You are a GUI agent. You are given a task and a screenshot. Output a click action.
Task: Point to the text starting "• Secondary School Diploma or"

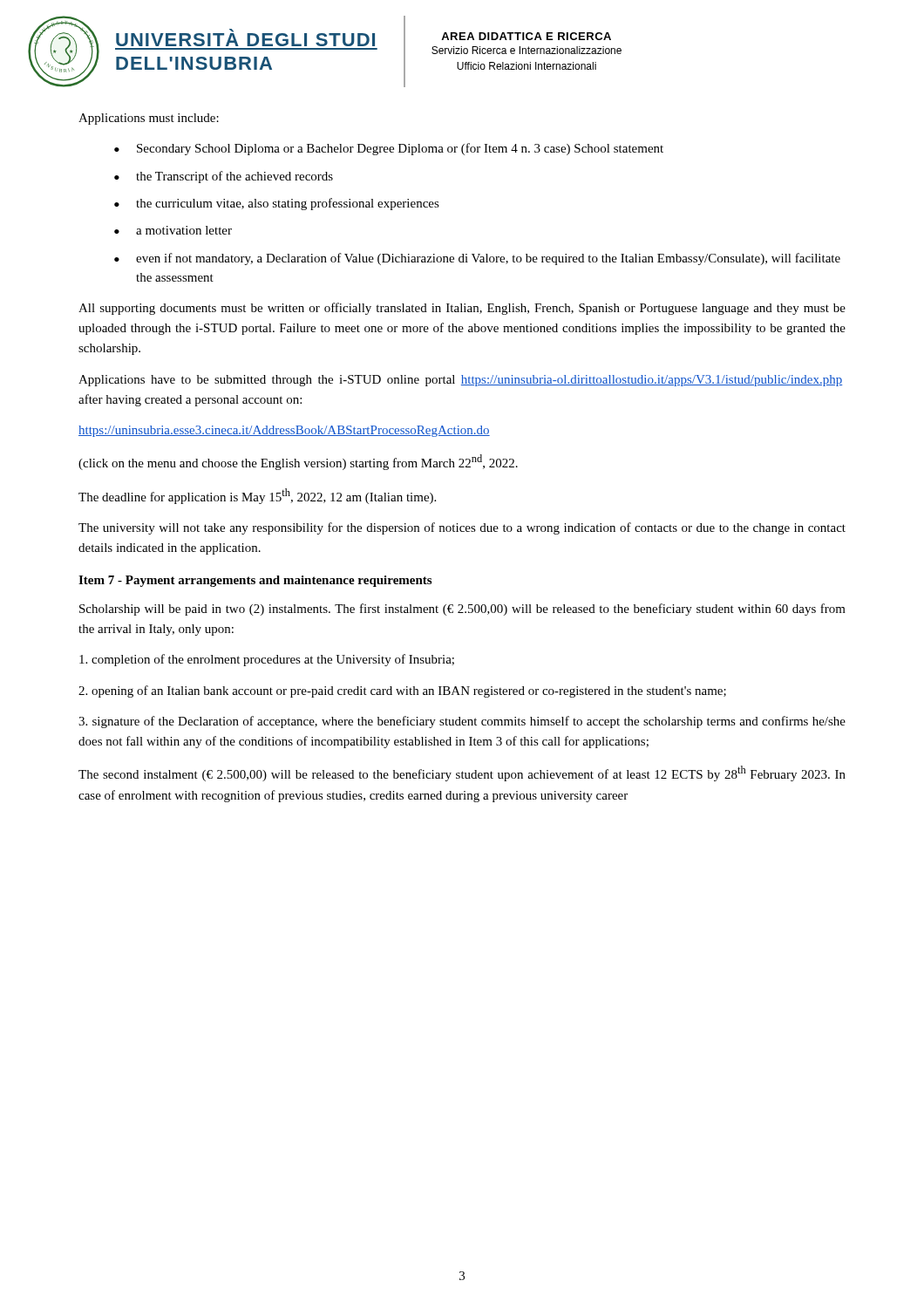coord(479,150)
